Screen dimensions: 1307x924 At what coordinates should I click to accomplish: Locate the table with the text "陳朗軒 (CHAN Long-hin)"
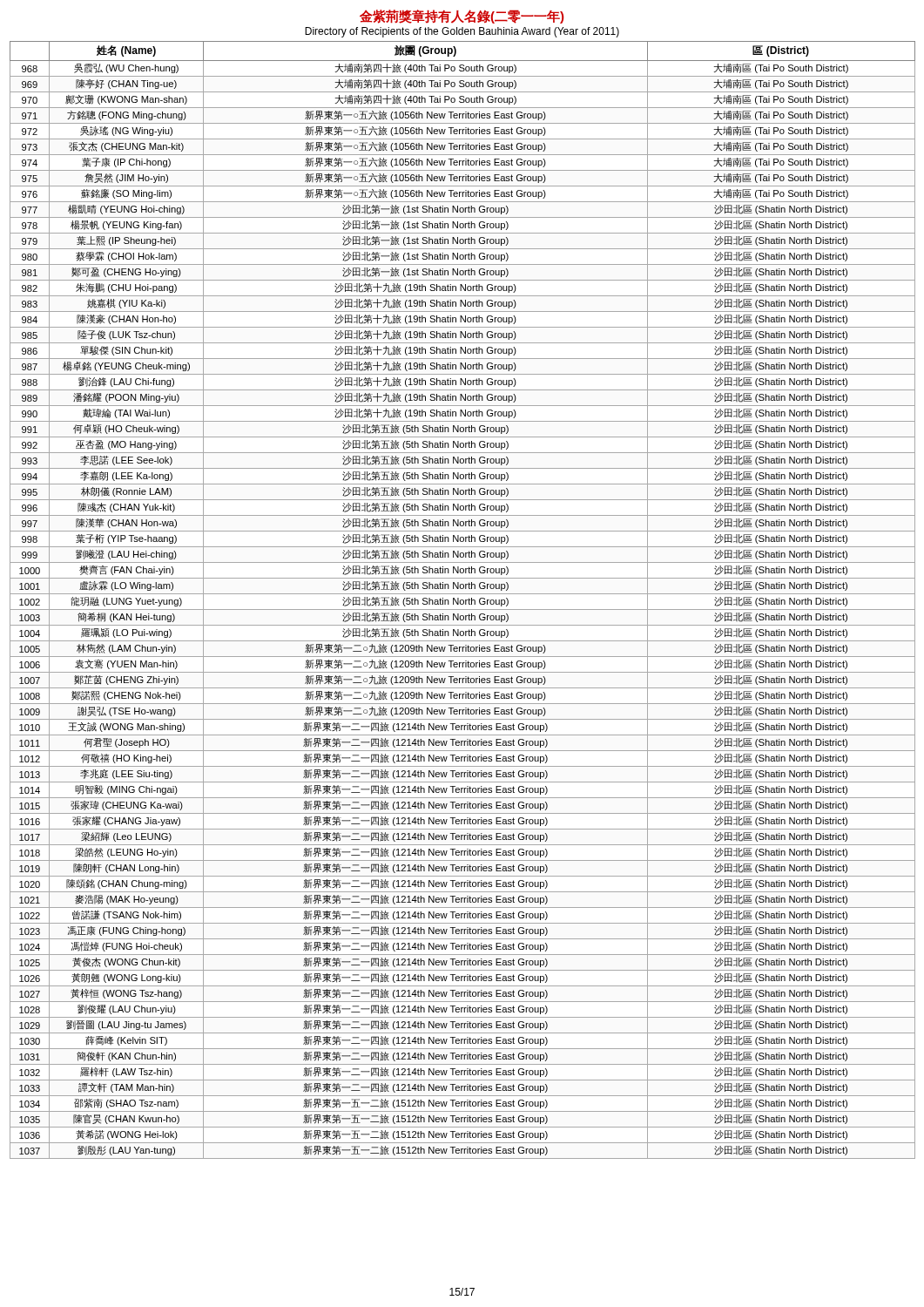462,600
